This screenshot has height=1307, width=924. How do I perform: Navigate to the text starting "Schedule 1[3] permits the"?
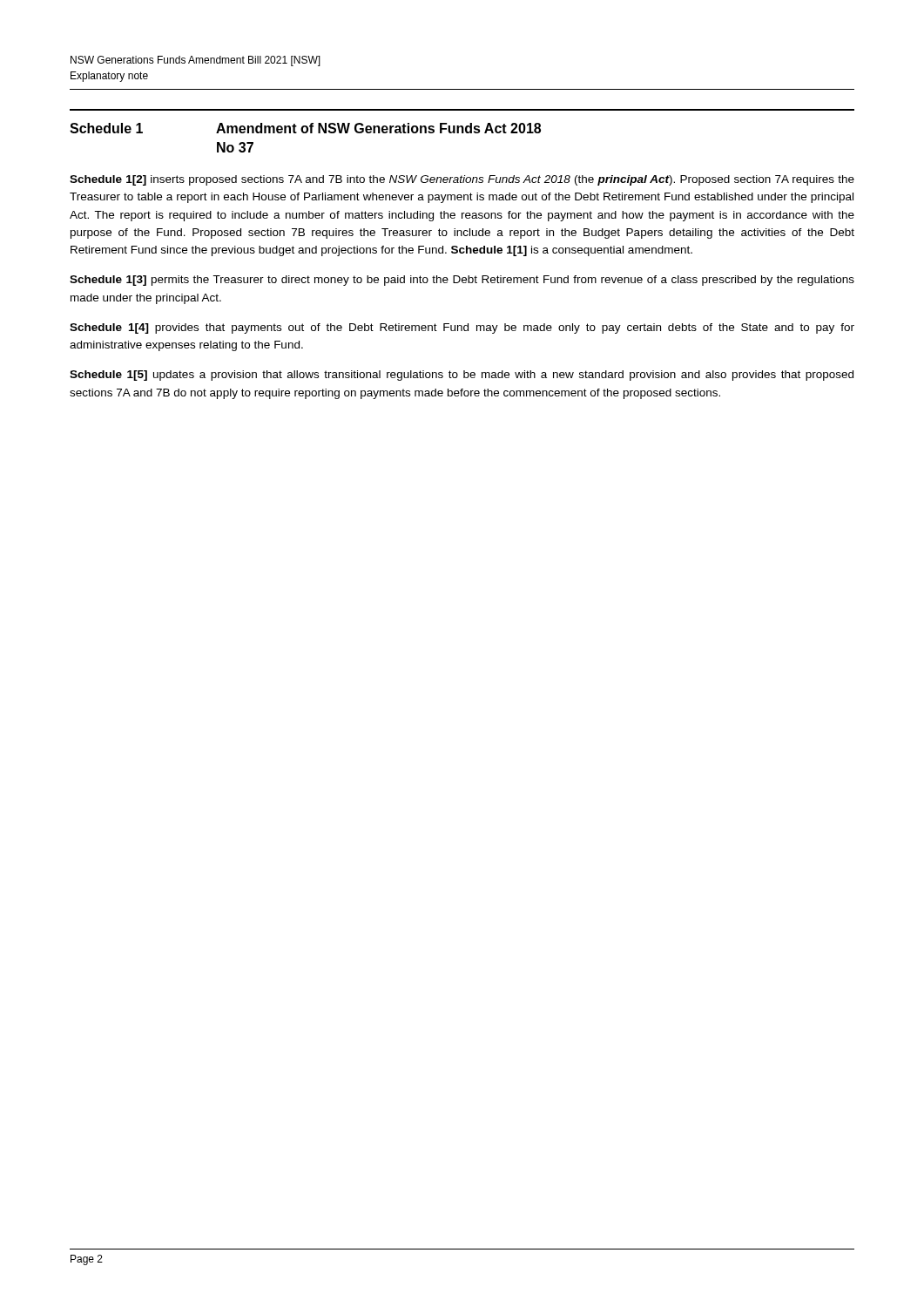pyautogui.click(x=462, y=289)
